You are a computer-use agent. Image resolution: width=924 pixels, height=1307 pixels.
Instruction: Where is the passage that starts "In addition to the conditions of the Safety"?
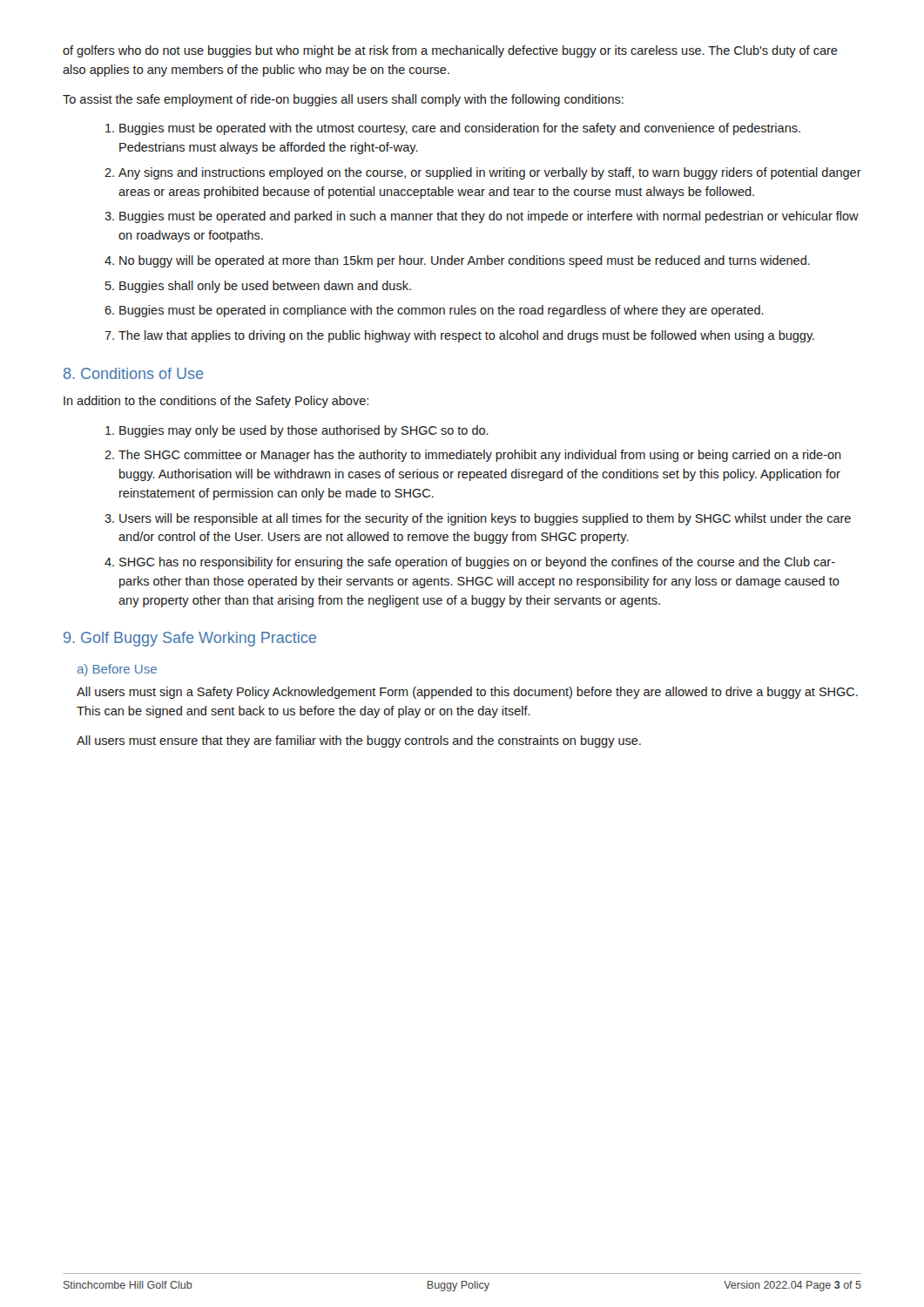(216, 402)
